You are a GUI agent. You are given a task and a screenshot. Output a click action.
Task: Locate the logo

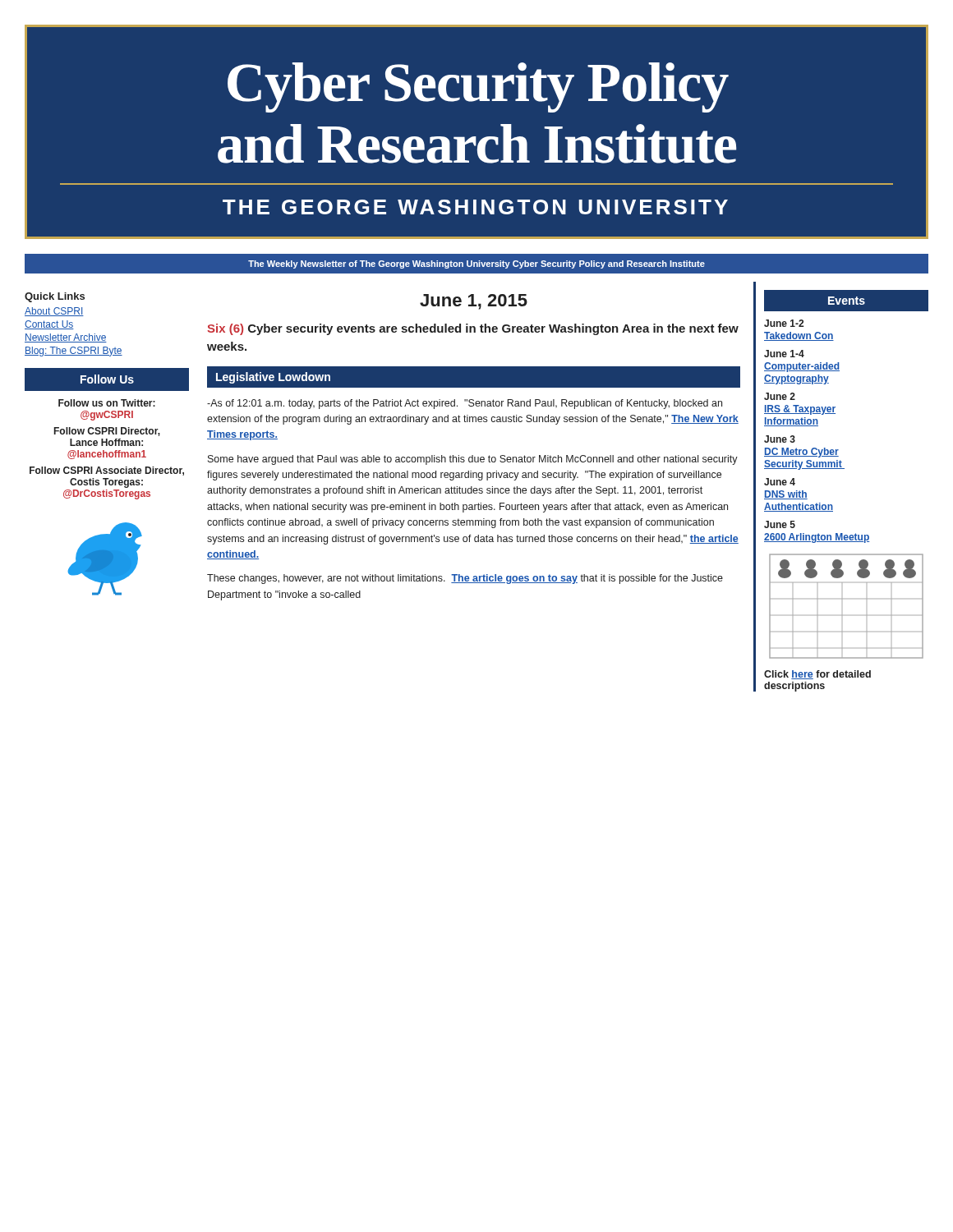tap(107, 554)
